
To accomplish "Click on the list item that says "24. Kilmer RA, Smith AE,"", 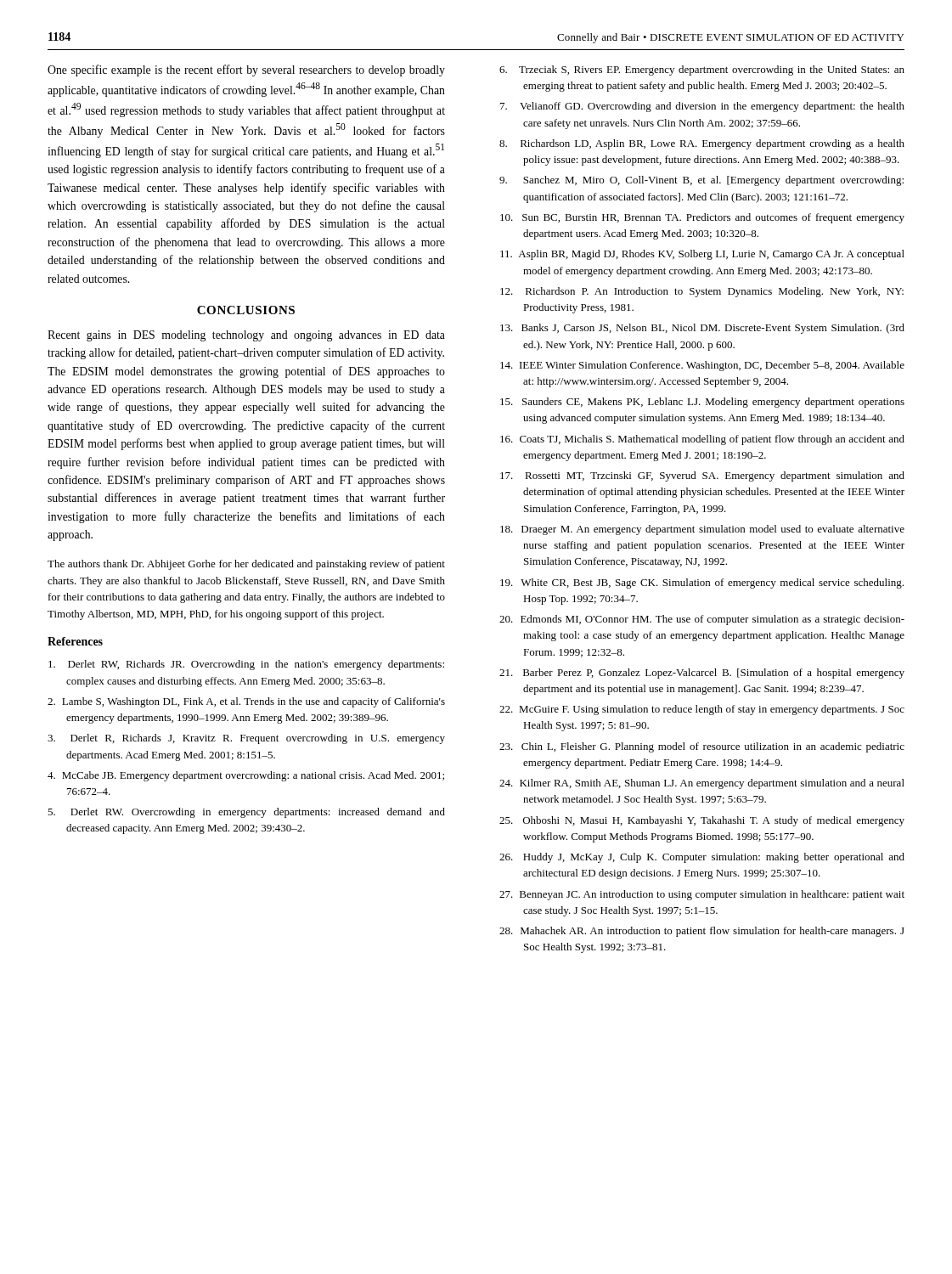I will click(702, 791).
